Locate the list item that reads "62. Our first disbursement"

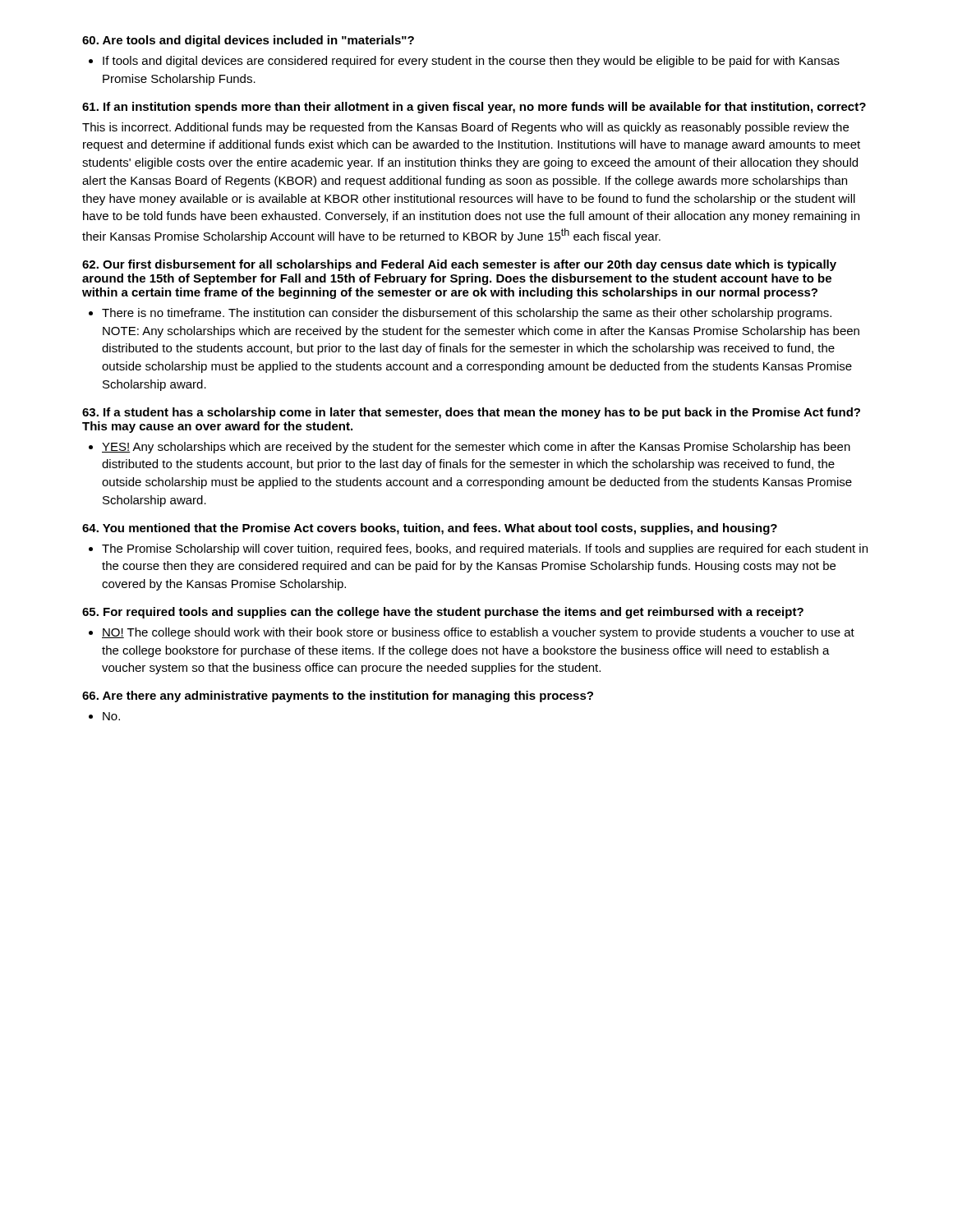point(476,325)
